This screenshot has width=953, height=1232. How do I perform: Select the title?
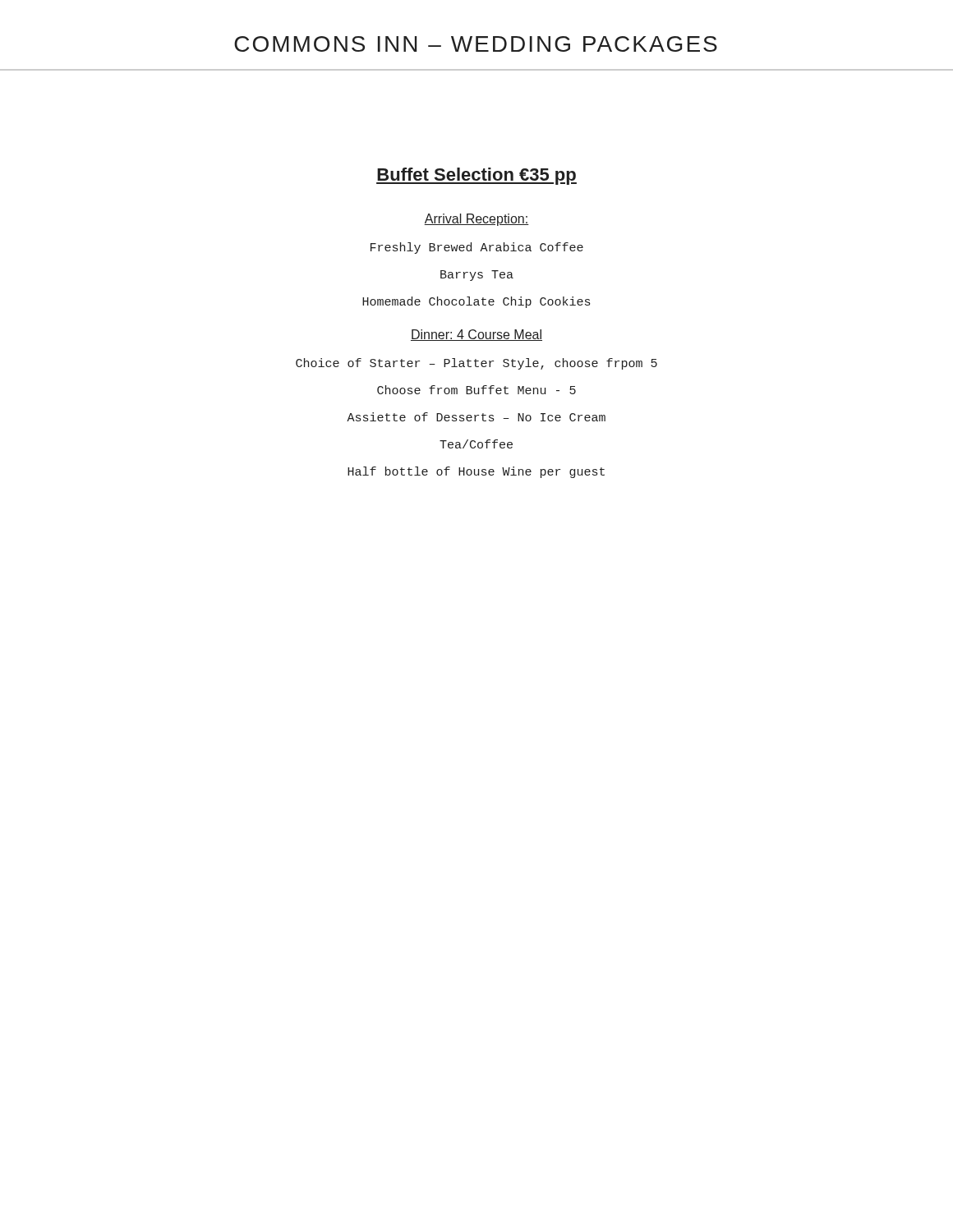pos(476,44)
